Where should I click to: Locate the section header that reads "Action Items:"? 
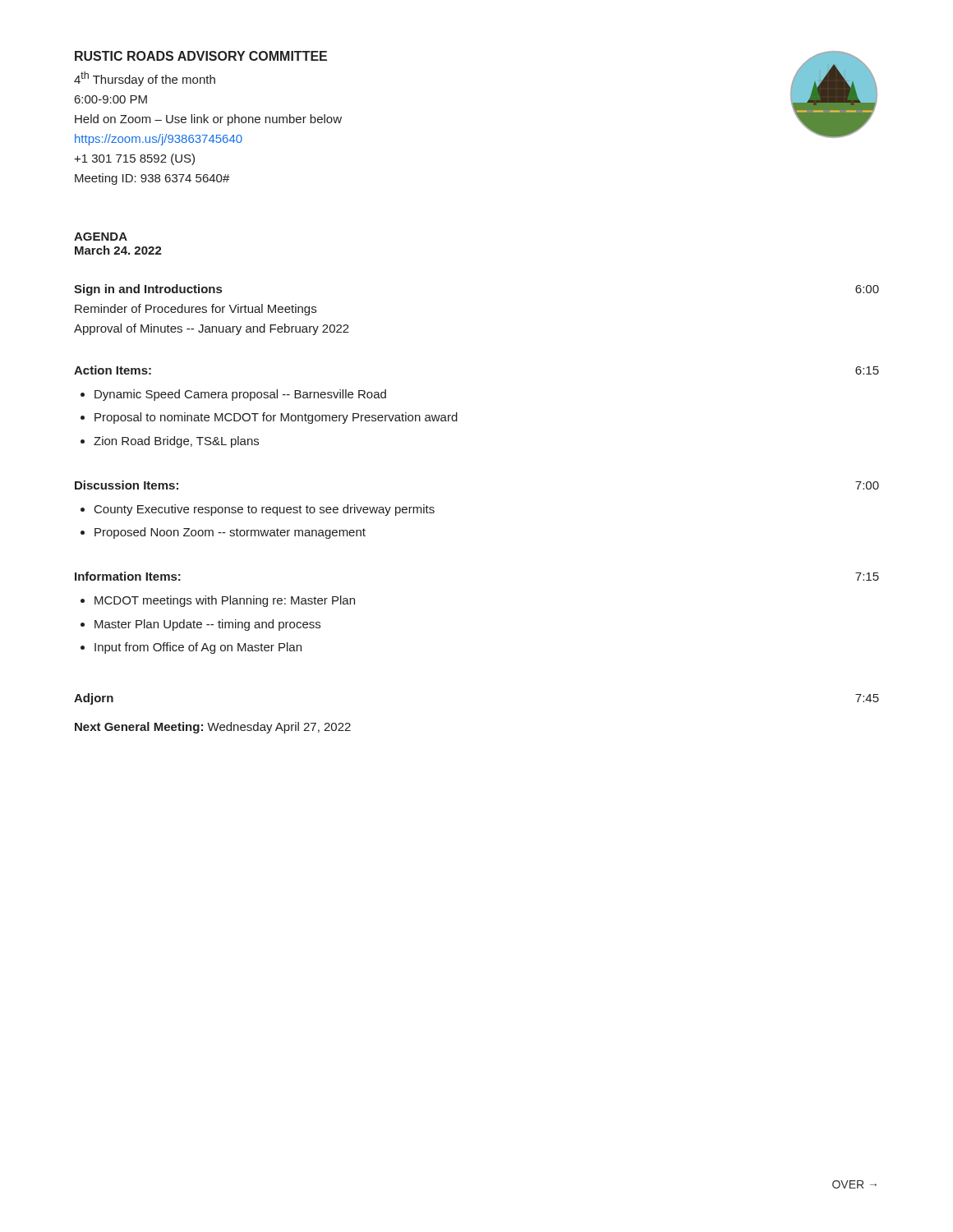coord(113,370)
